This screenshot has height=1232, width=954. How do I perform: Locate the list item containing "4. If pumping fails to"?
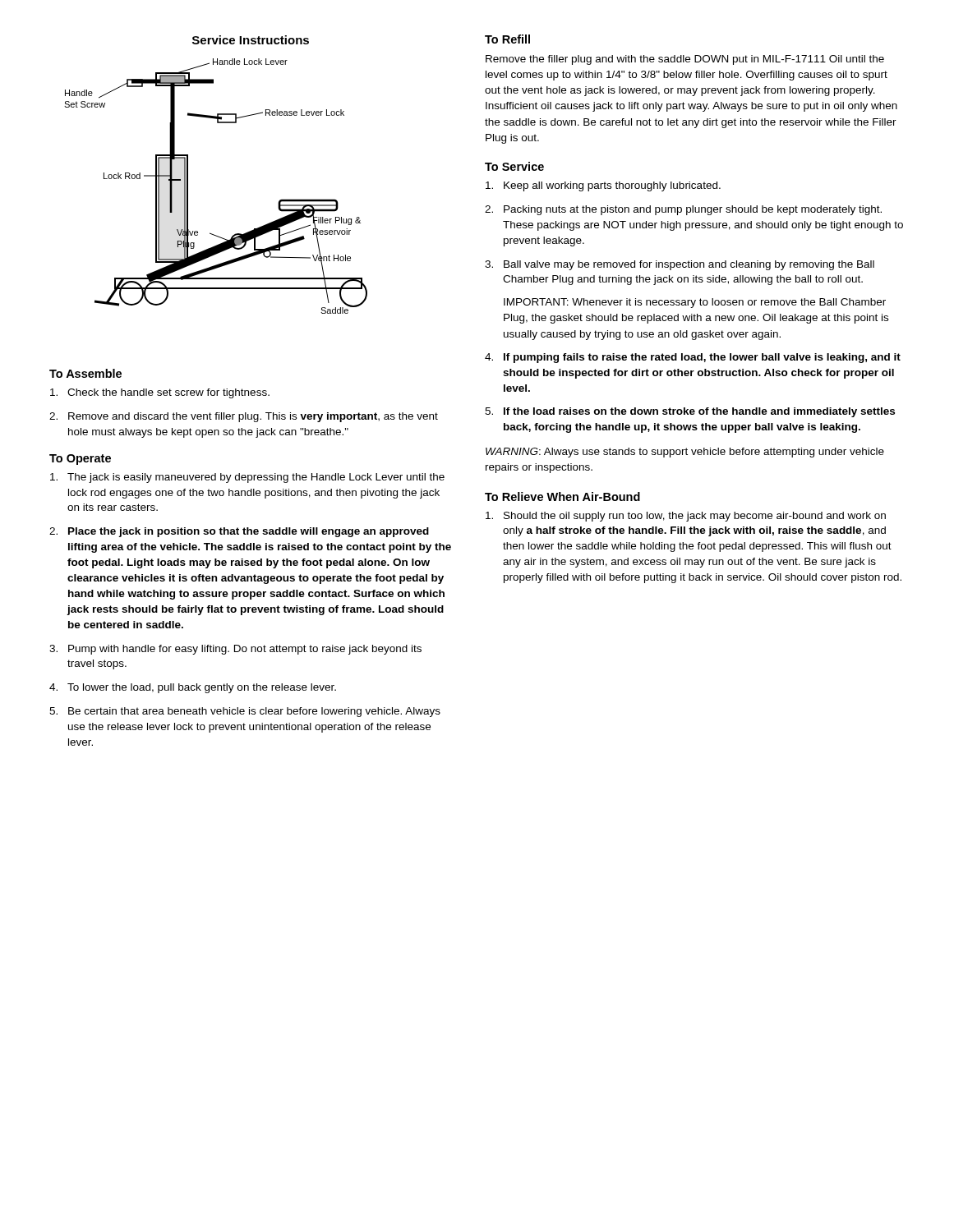[x=694, y=373]
